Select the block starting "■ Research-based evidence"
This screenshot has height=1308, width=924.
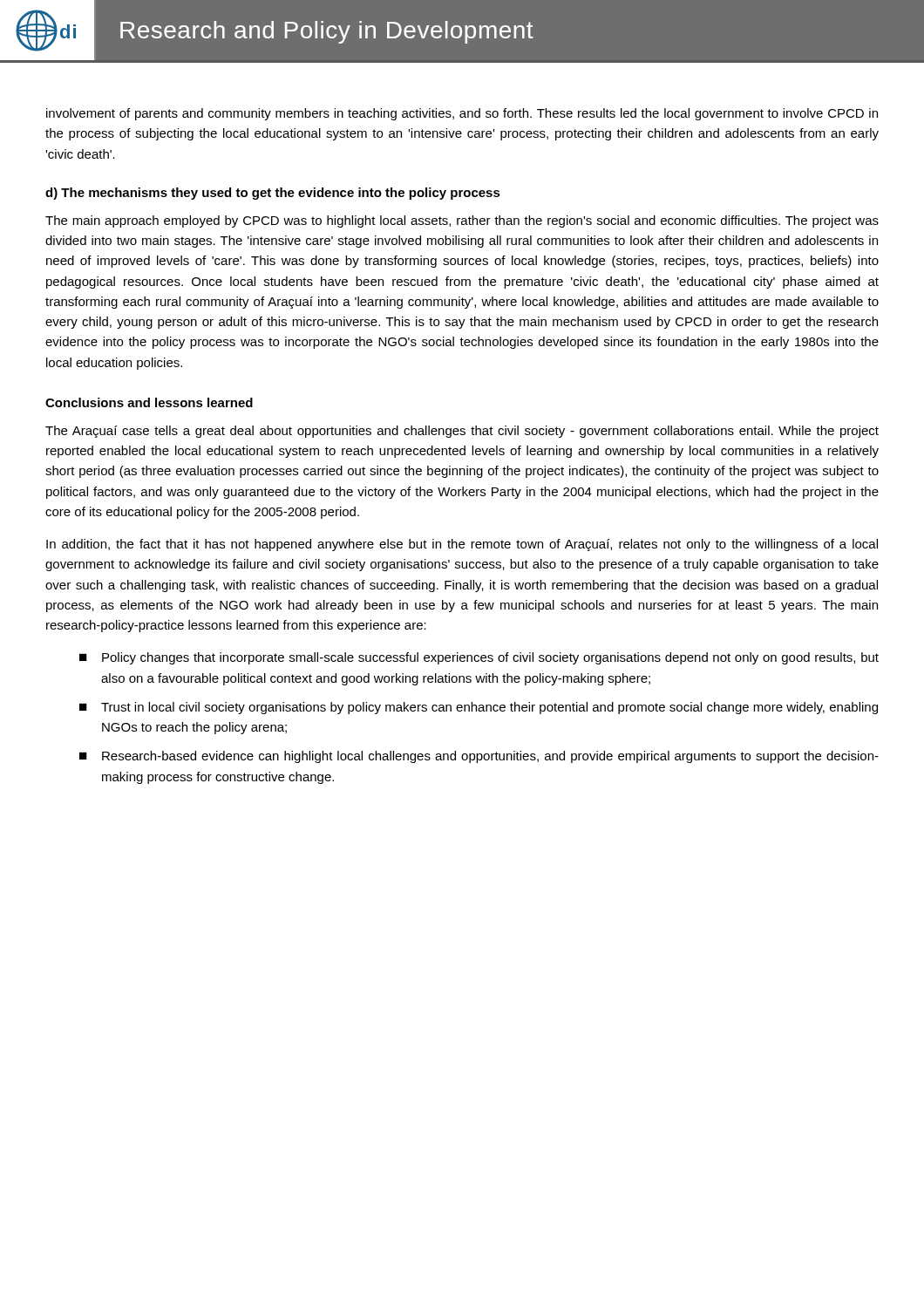[x=479, y=766]
